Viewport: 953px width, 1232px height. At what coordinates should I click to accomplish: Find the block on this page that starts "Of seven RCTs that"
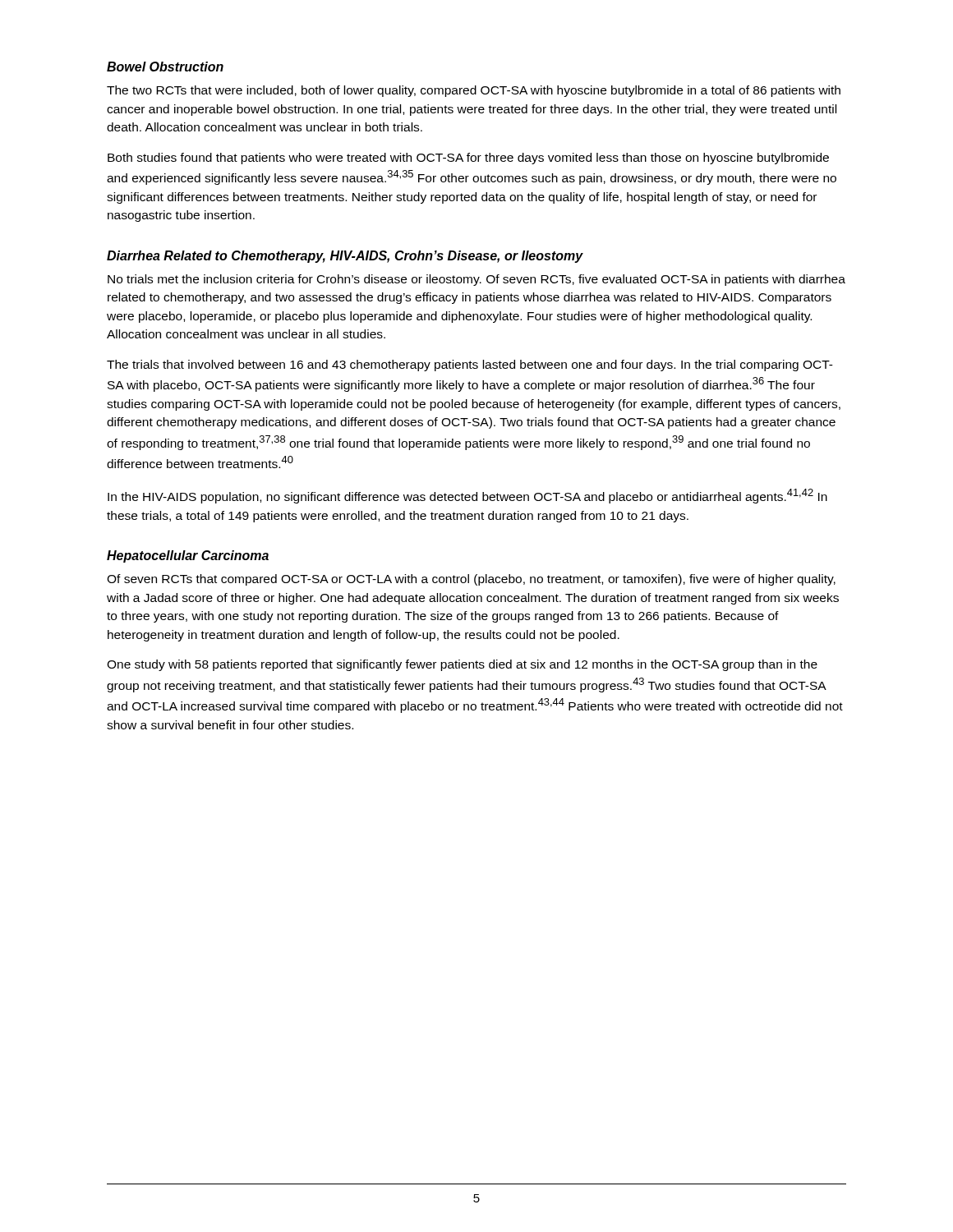(x=473, y=607)
